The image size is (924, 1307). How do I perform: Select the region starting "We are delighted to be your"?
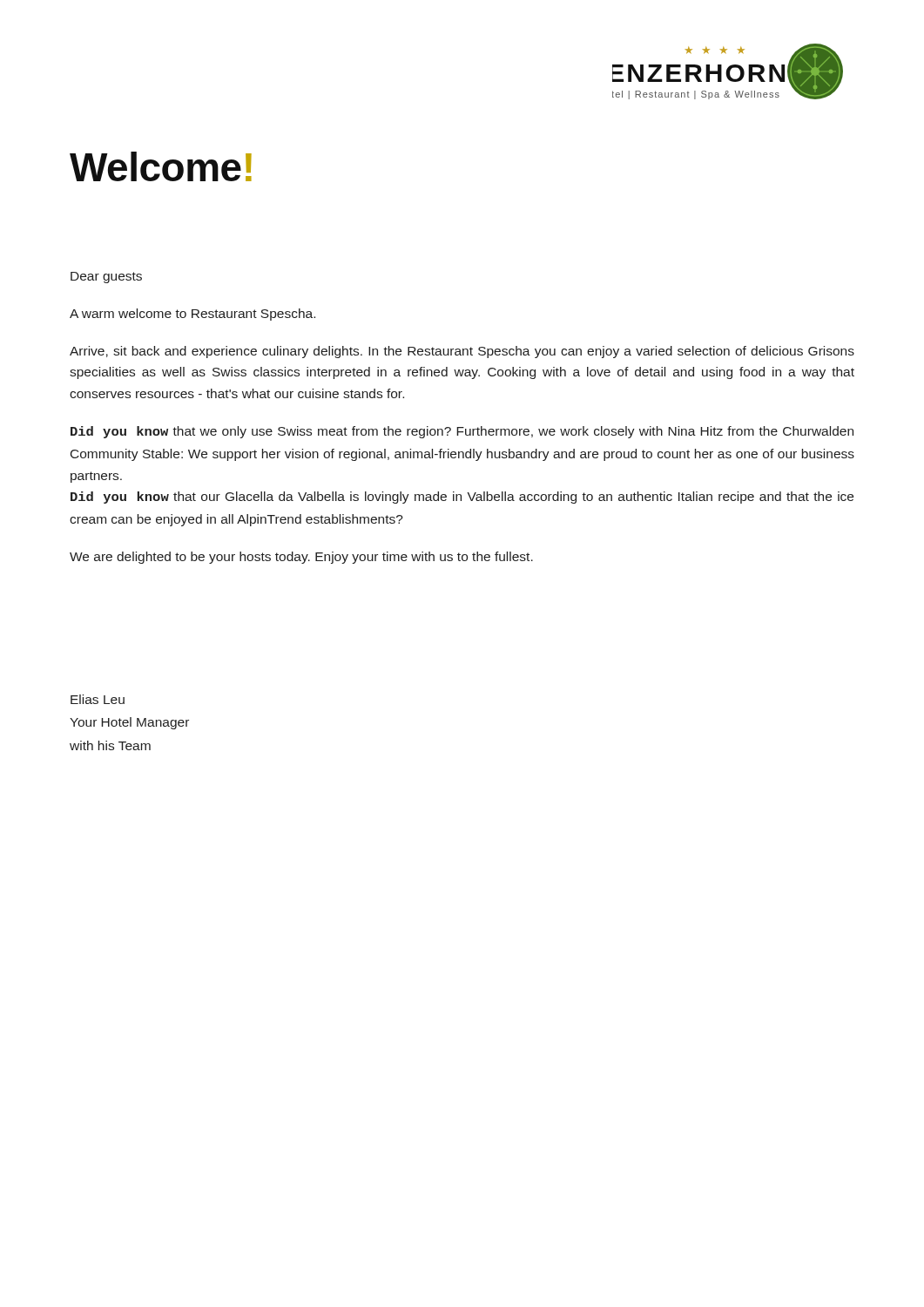pos(302,556)
